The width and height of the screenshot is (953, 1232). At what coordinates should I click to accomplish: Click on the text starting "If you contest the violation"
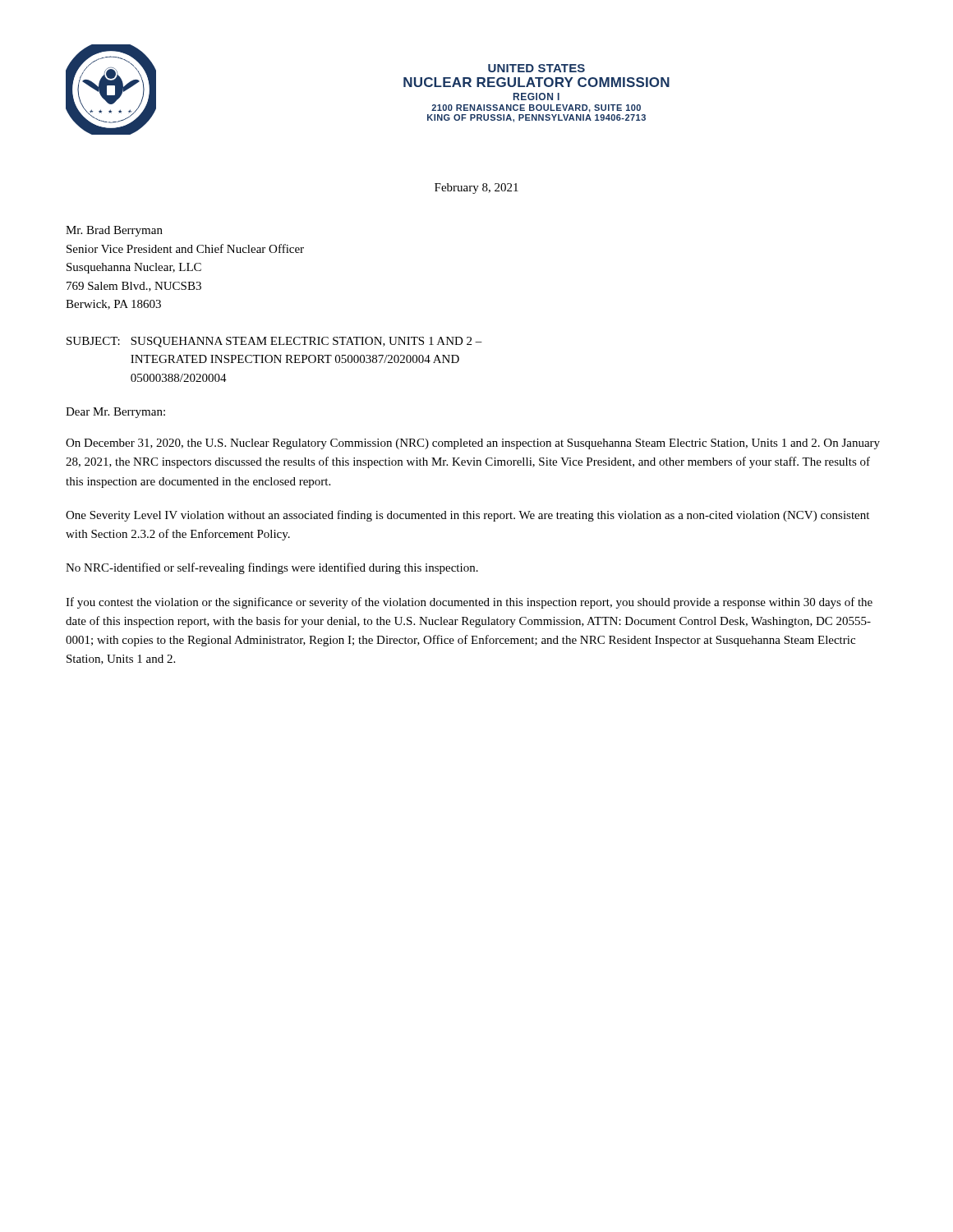pos(469,630)
